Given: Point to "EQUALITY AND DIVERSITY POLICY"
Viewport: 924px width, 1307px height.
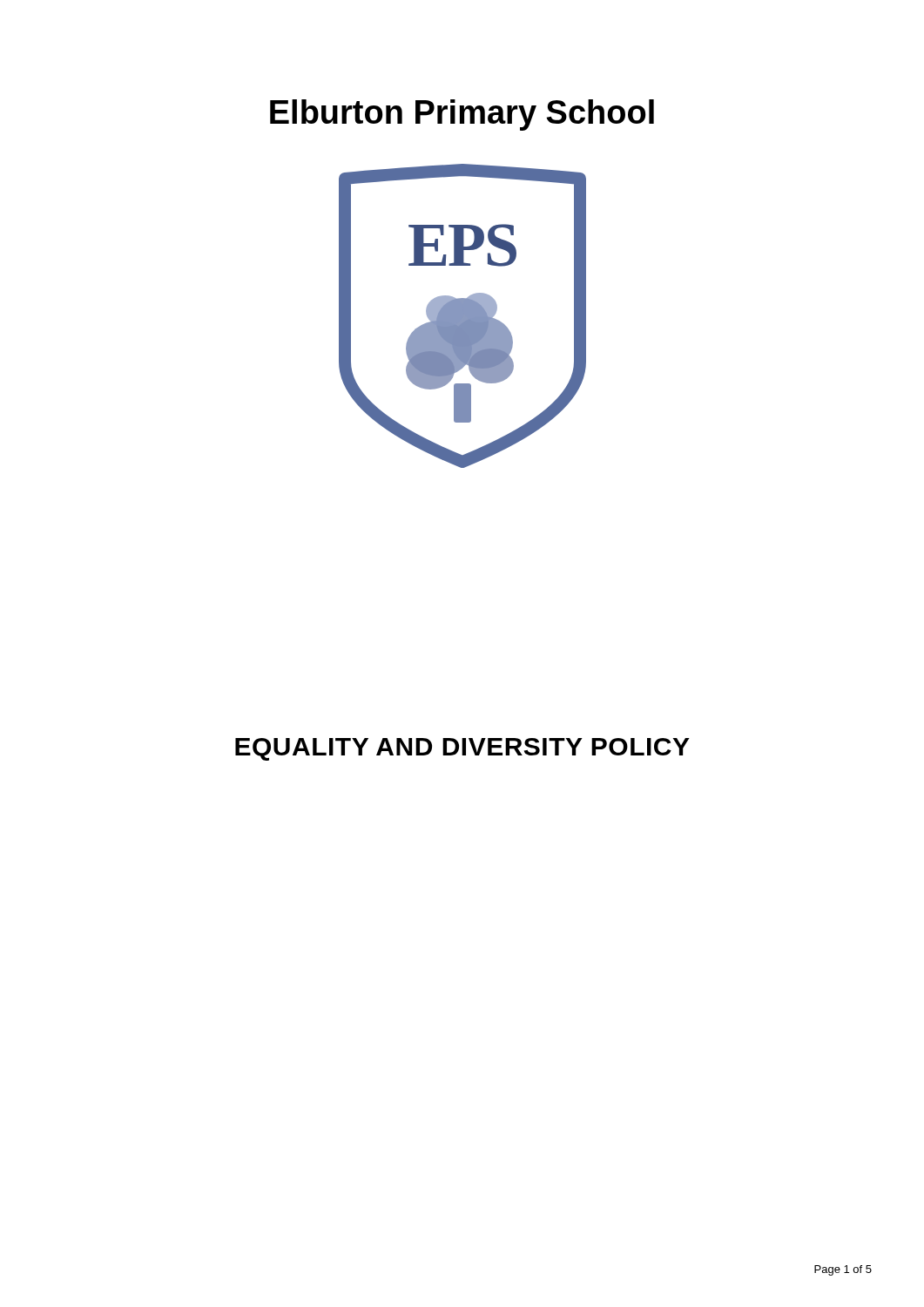Looking at the screenshot, I should pyautogui.click(x=462, y=746).
